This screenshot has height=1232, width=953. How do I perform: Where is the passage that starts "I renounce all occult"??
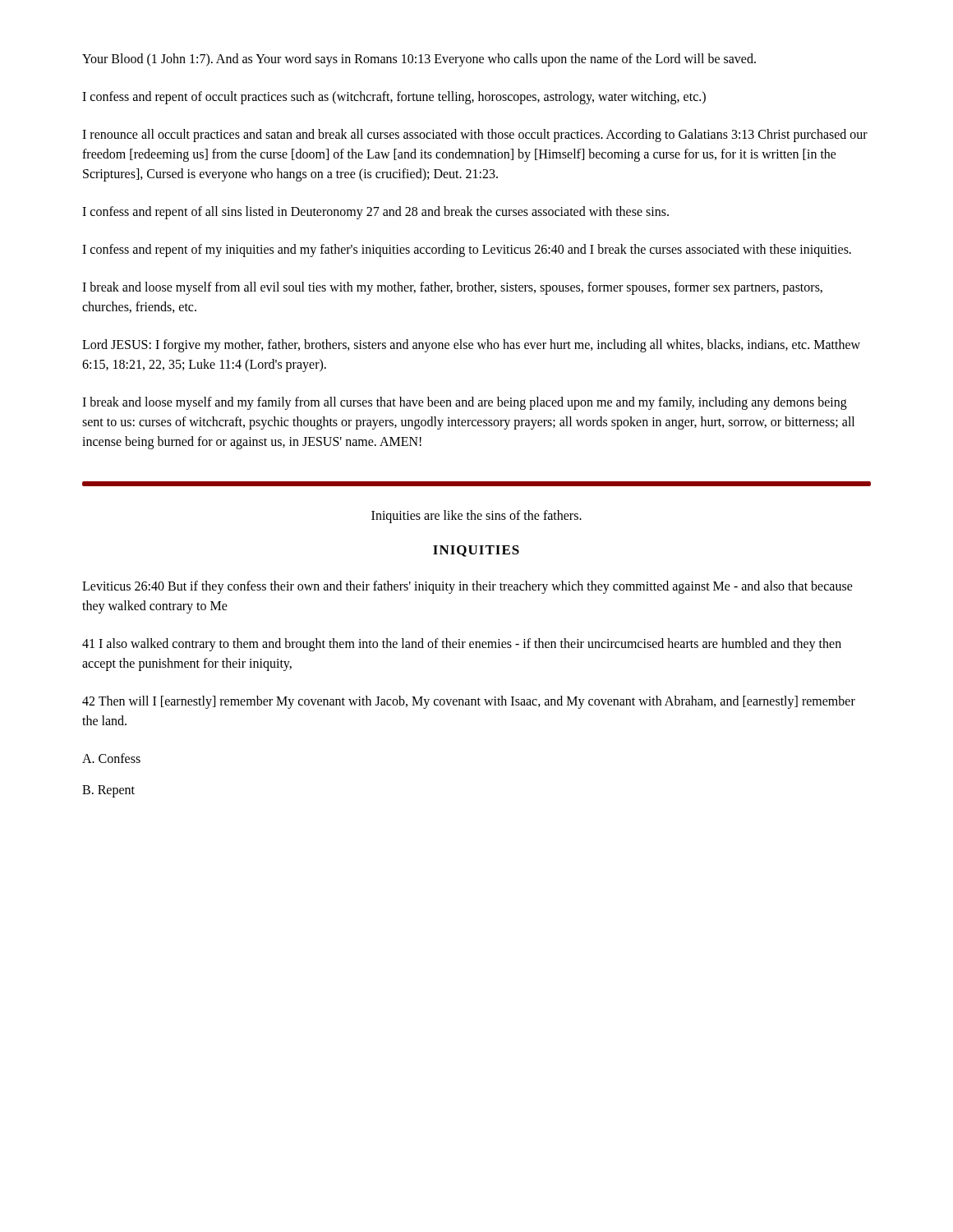[x=475, y=154]
